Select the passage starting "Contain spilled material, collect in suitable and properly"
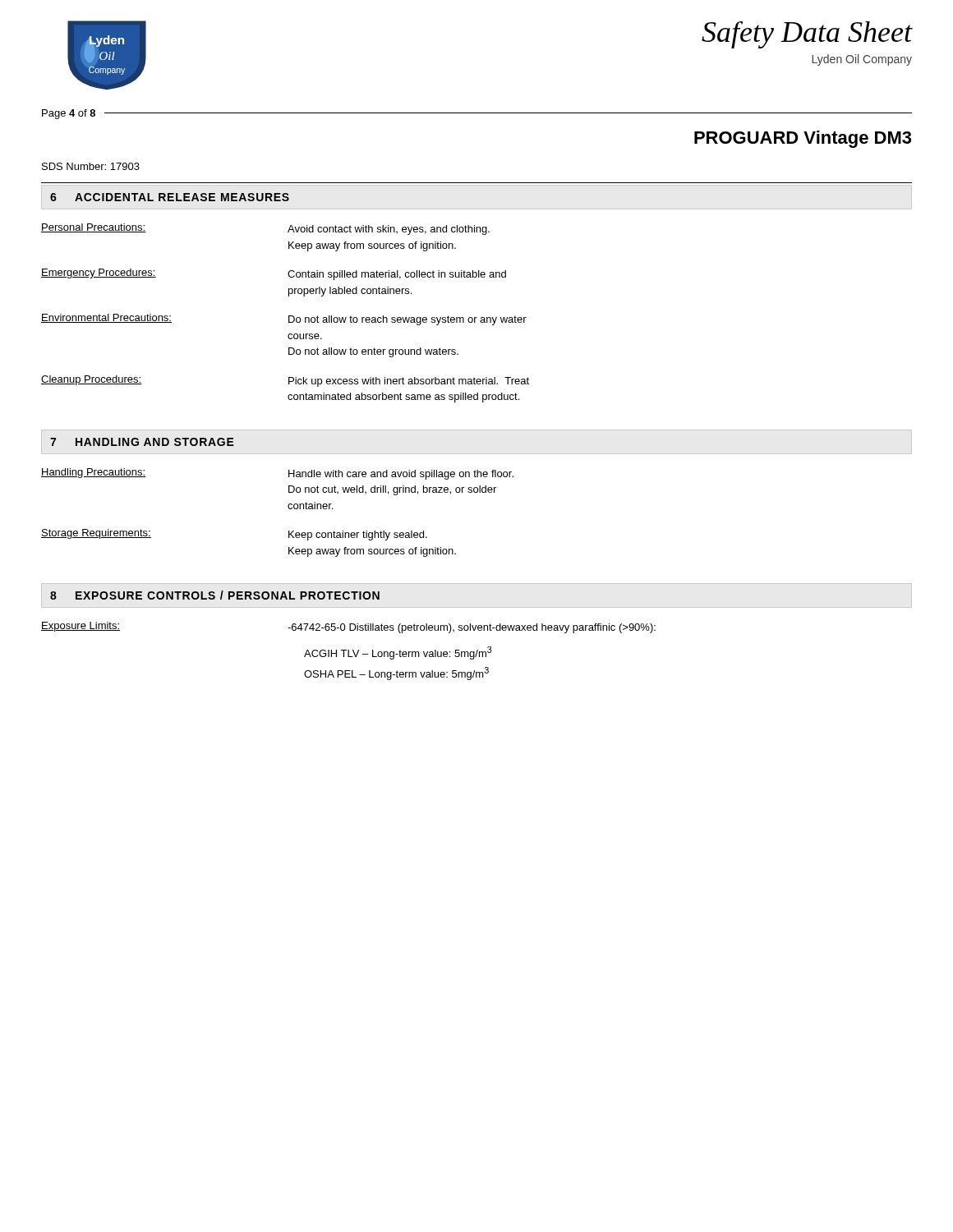The width and height of the screenshot is (953, 1232). tap(397, 282)
